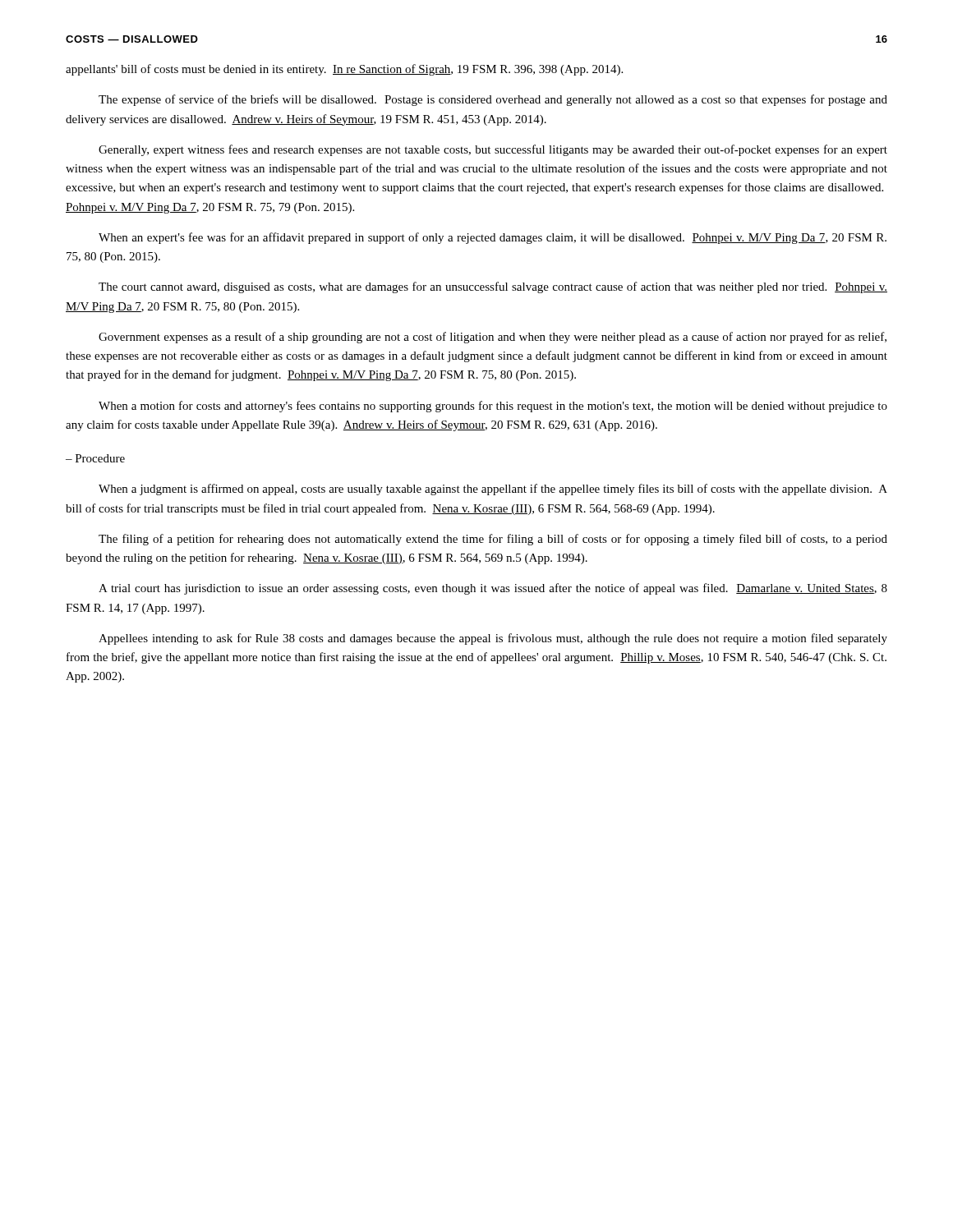Click on the element starting "When a motion for costs"

pos(476,415)
